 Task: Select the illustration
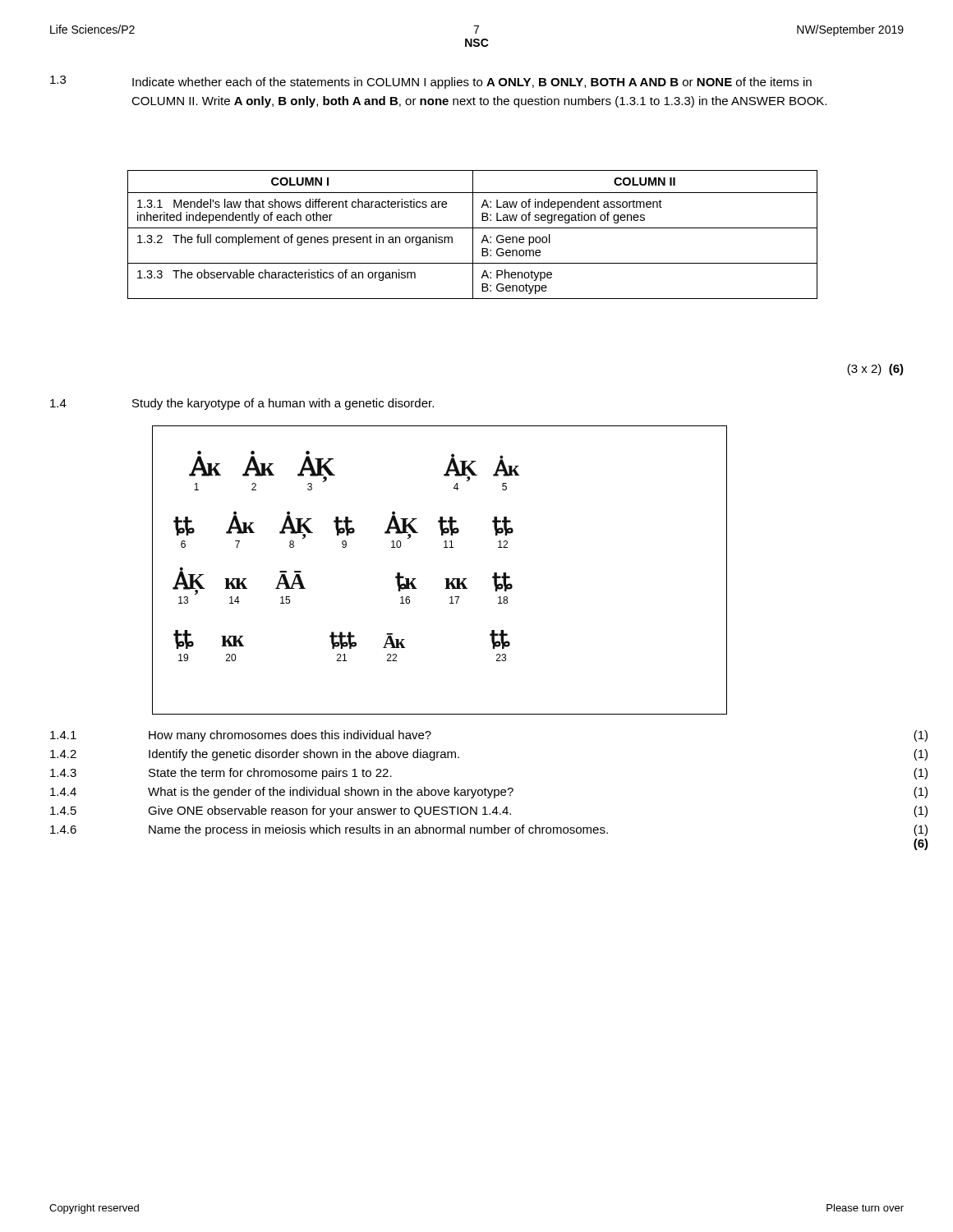(x=440, y=570)
